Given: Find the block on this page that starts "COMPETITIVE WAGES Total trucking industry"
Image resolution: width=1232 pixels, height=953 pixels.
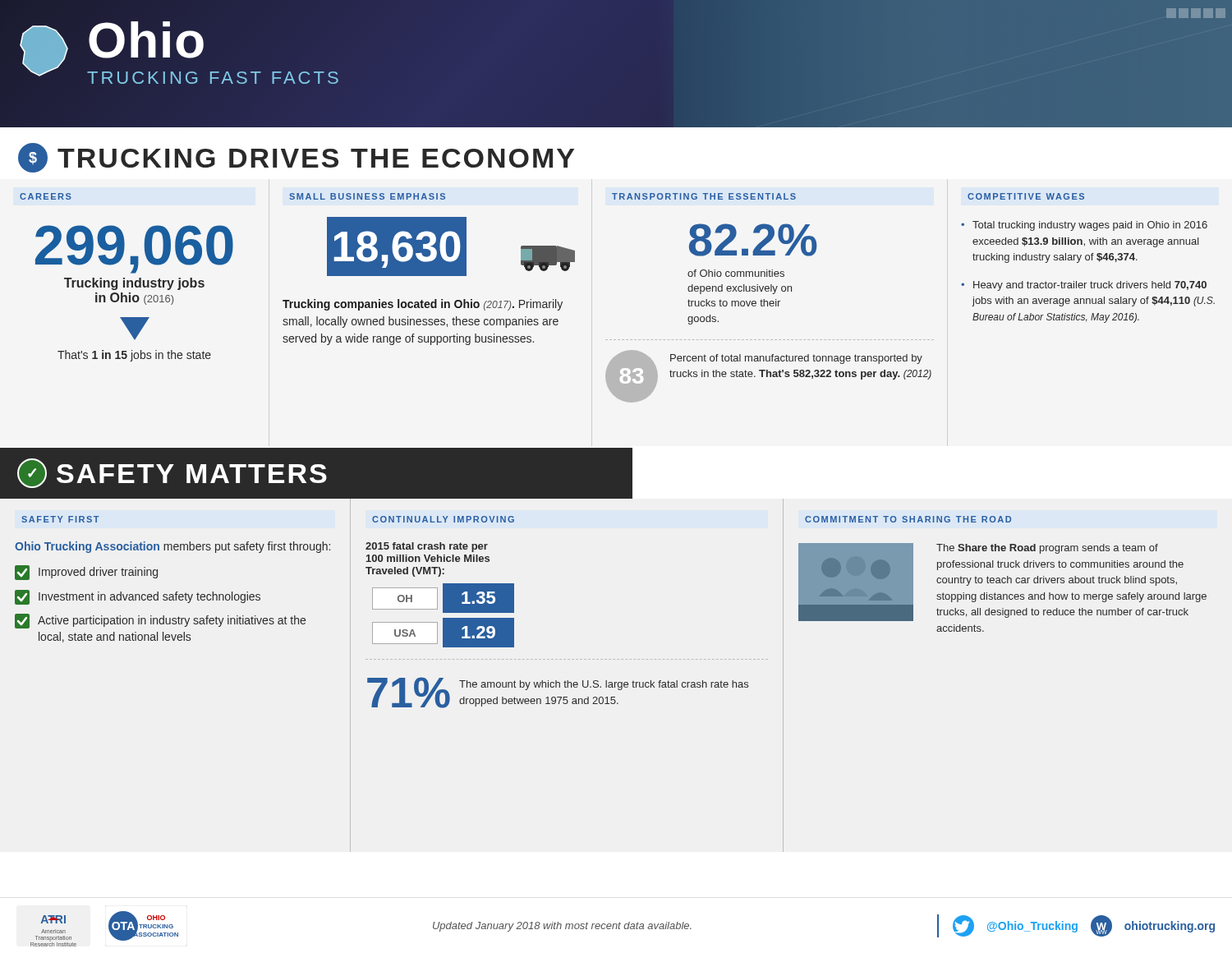Looking at the screenshot, I should click(1090, 256).
